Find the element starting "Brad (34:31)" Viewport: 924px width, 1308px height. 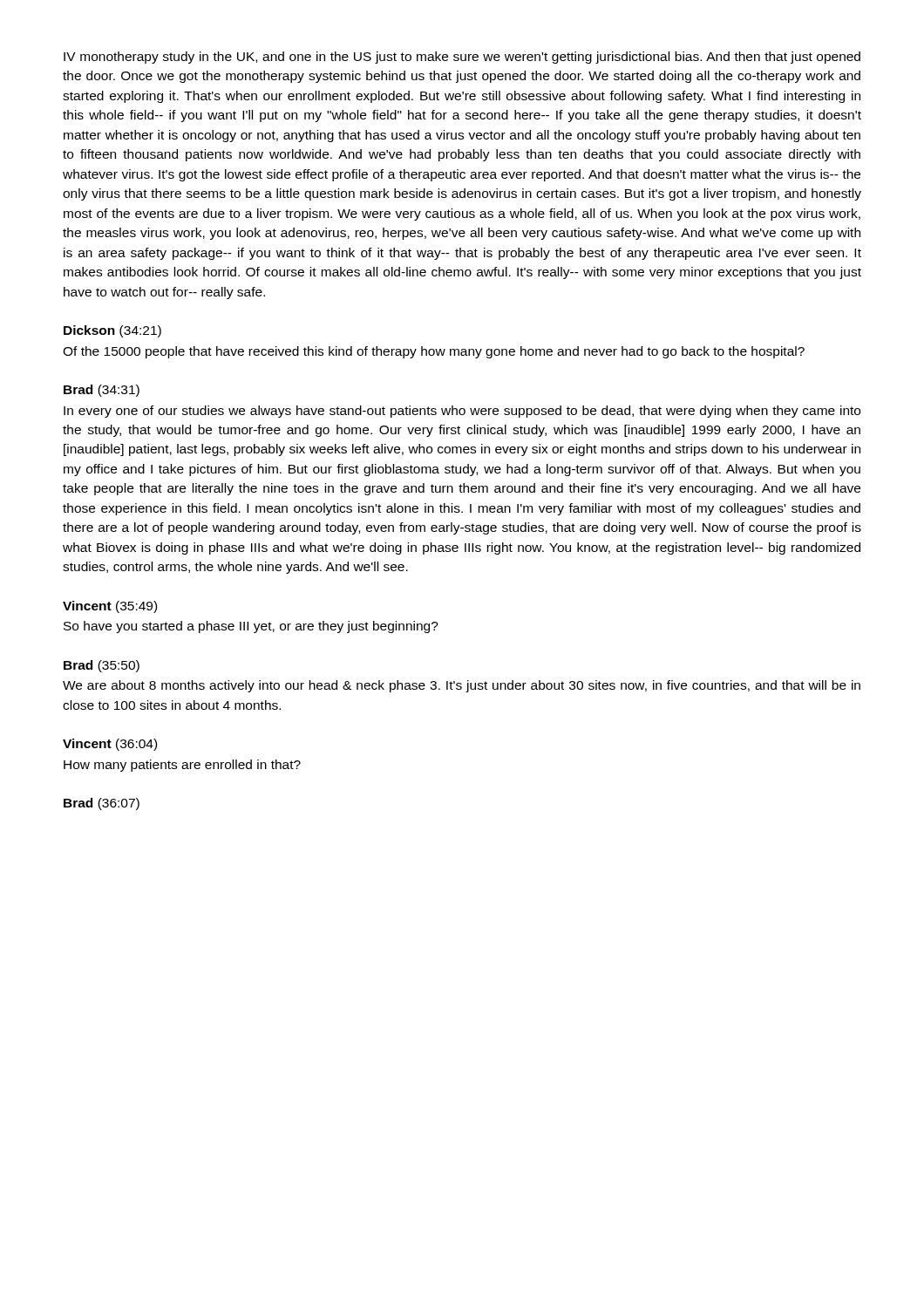tap(101, 389)
